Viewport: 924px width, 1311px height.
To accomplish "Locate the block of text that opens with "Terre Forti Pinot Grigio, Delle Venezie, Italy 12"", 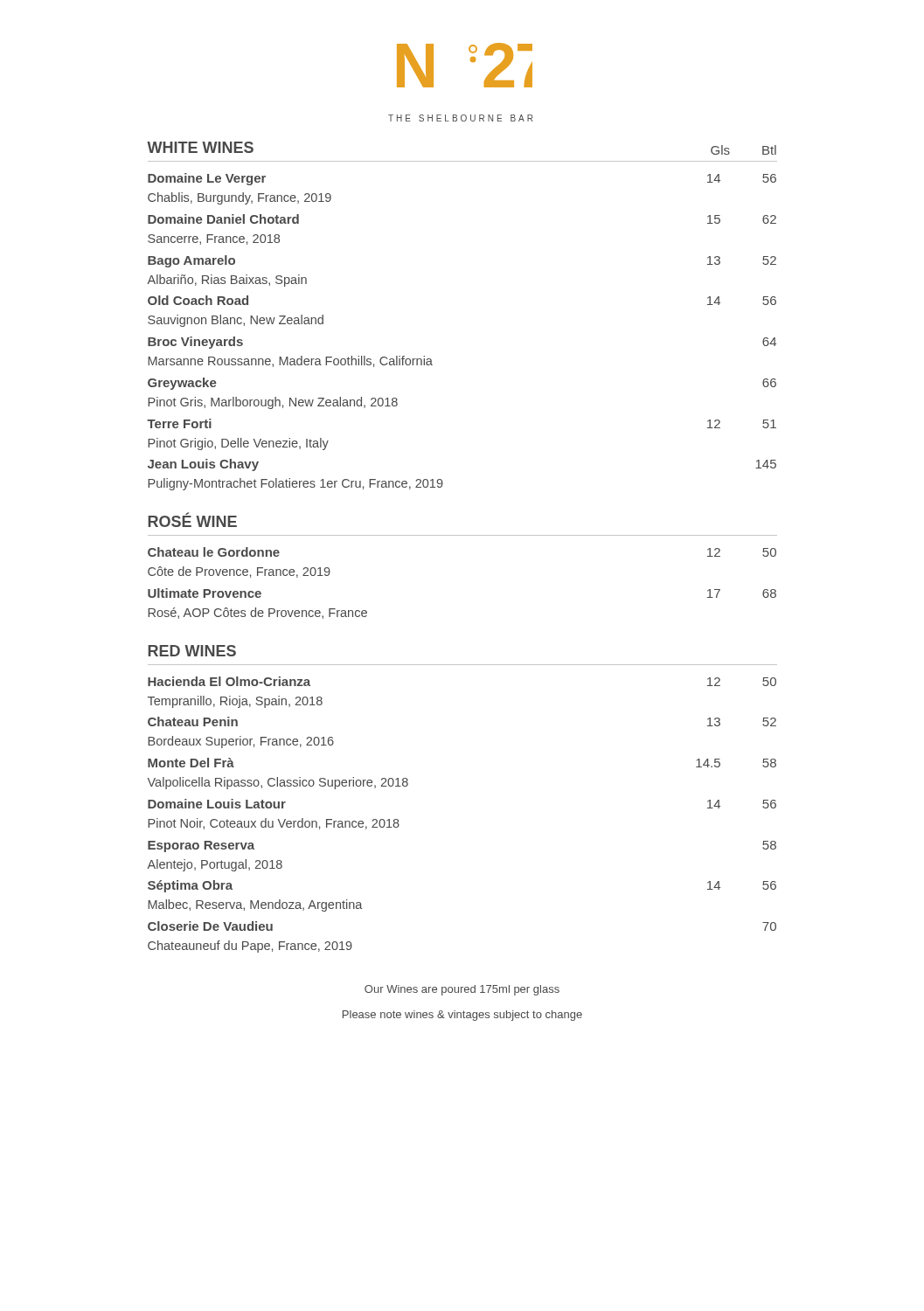I will (174, 423).
